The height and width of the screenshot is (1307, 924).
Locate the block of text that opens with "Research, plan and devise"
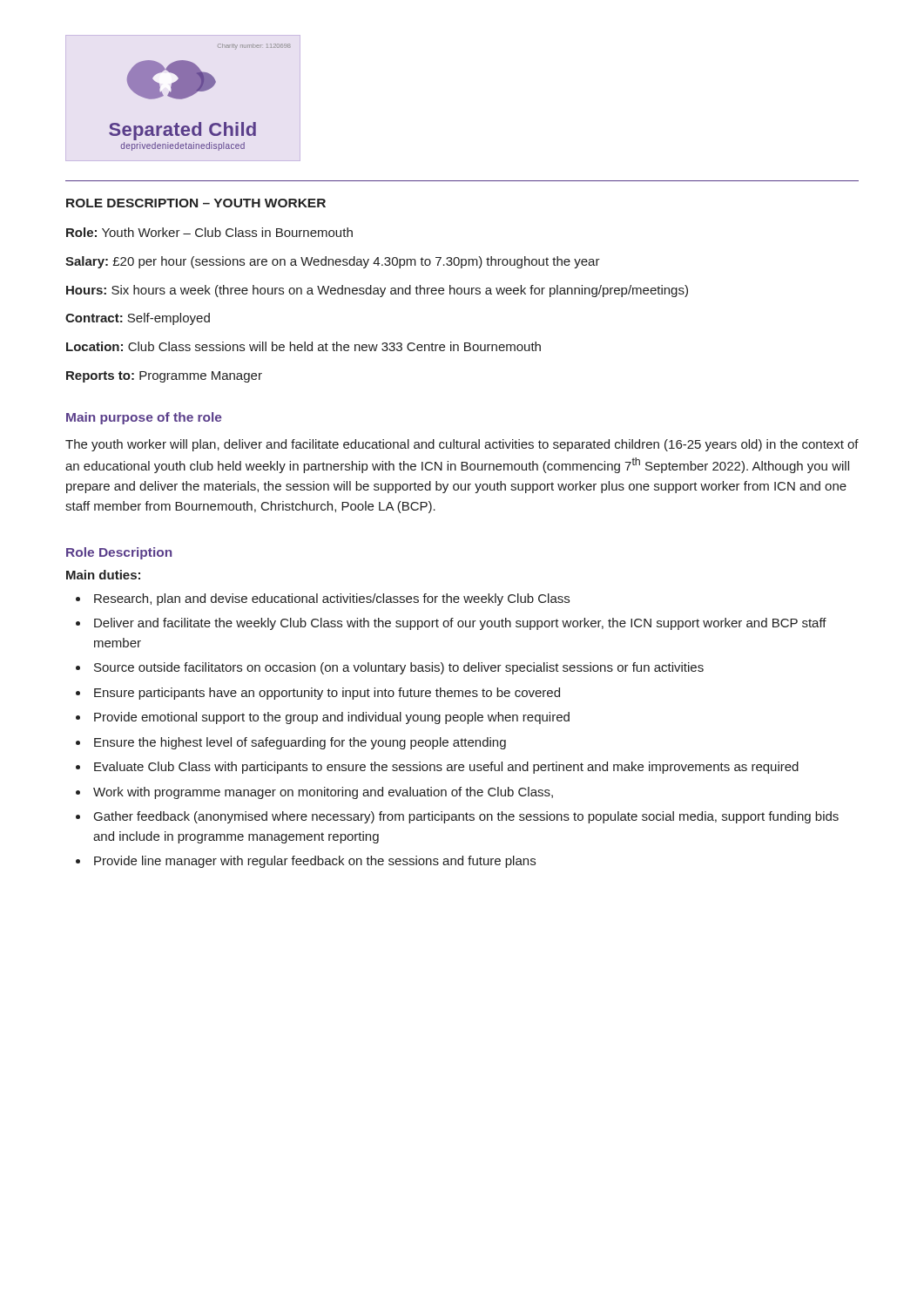click(x=474, y=598)
